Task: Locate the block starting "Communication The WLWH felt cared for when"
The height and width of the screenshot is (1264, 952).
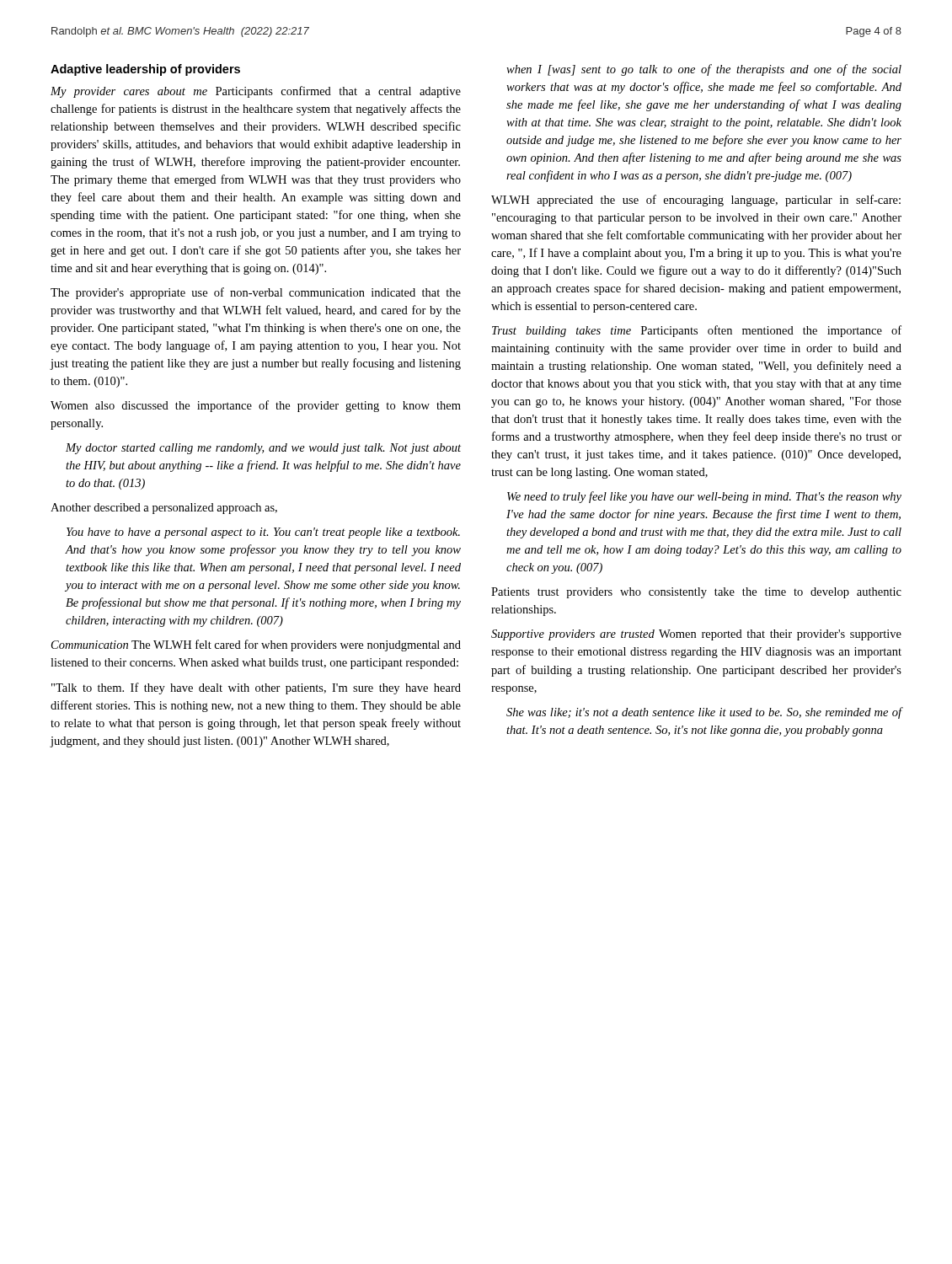Action: tap(256, 654)
